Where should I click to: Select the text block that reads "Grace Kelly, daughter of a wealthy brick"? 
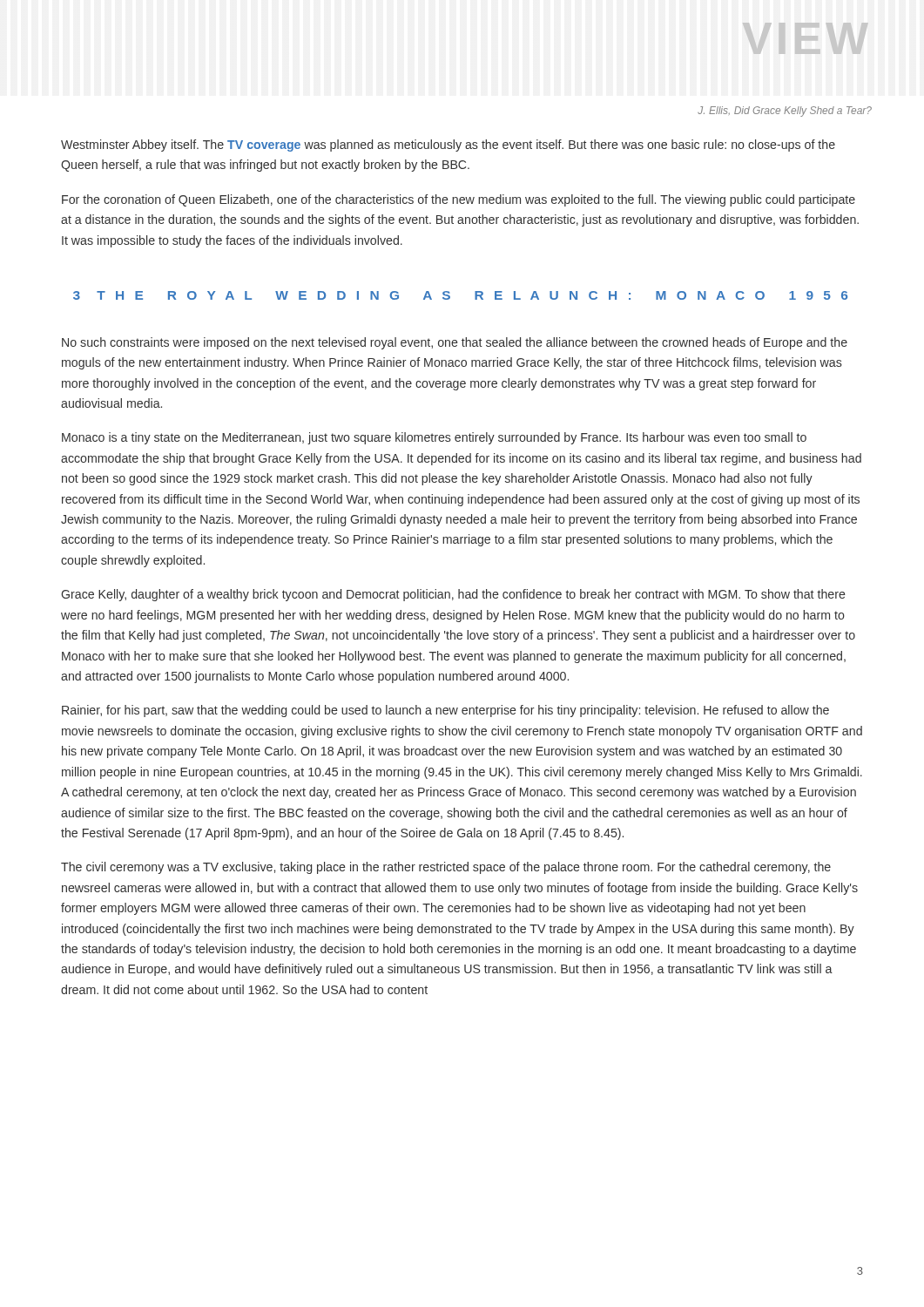458,635
